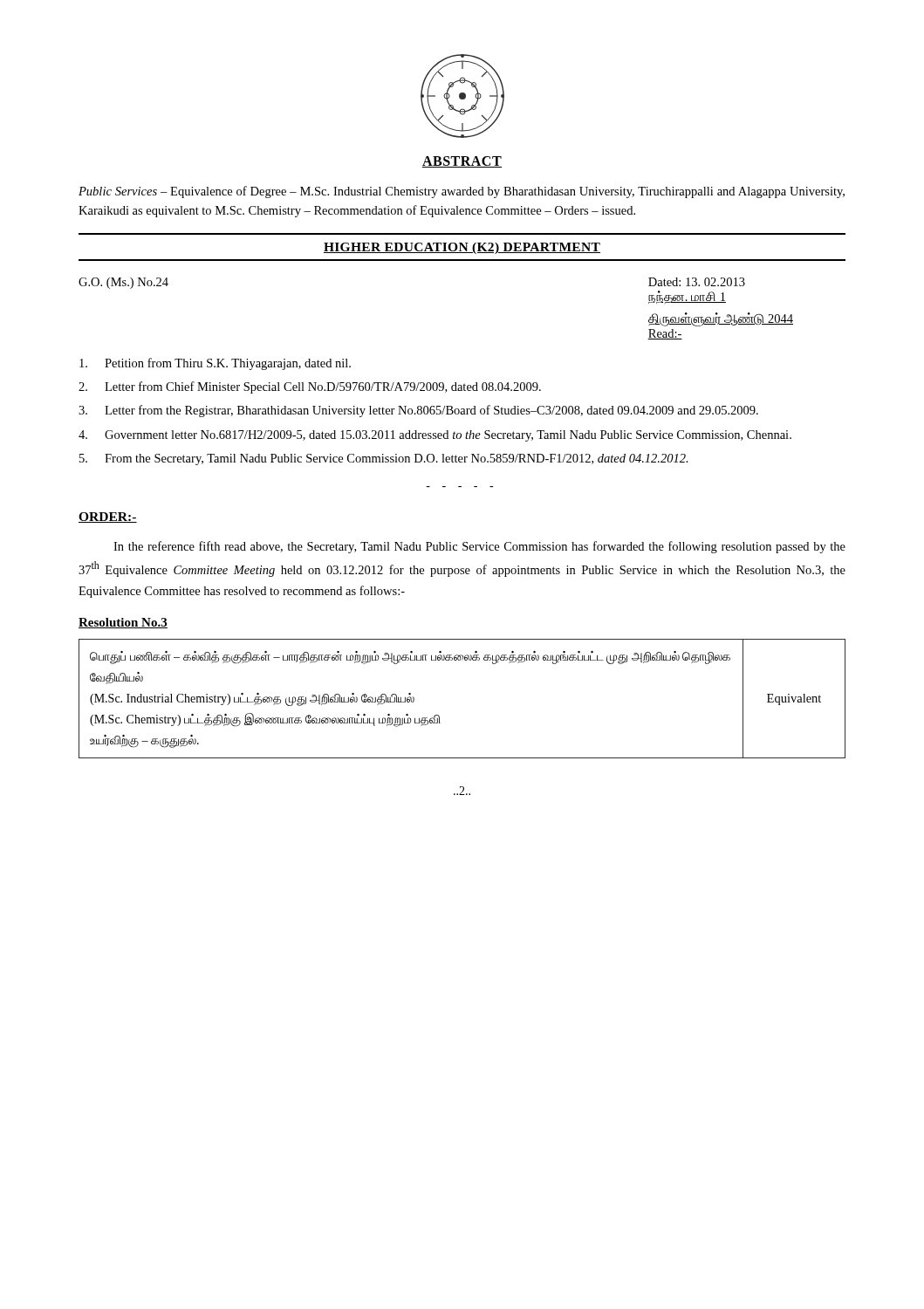The height and width of the screenshot is (1309, 924).
Task: Locate the text block containing "In the reference fifth read above,"
Action: 462,568
